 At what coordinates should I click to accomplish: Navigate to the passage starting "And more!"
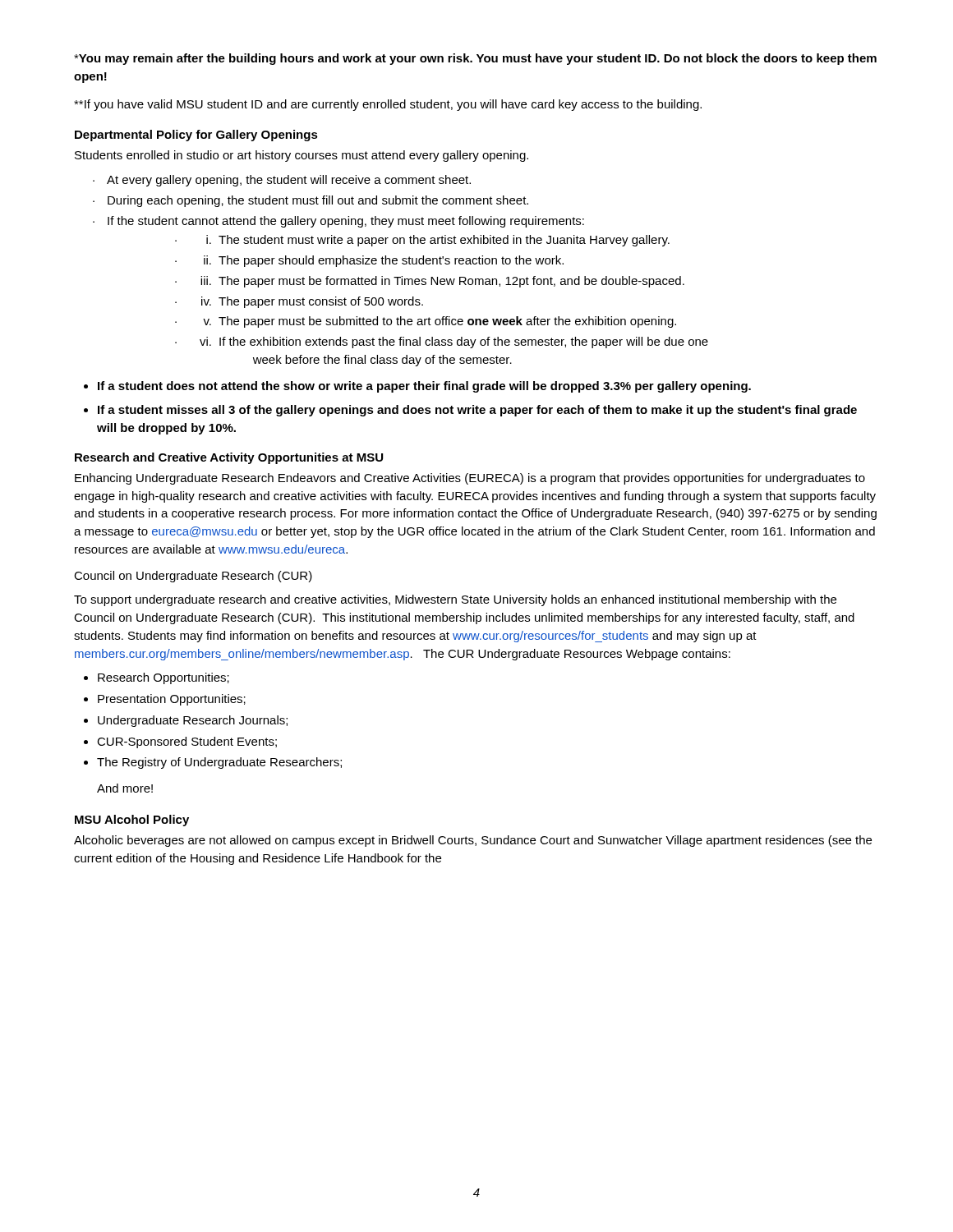pyautogui.click(x=125, y=788)
